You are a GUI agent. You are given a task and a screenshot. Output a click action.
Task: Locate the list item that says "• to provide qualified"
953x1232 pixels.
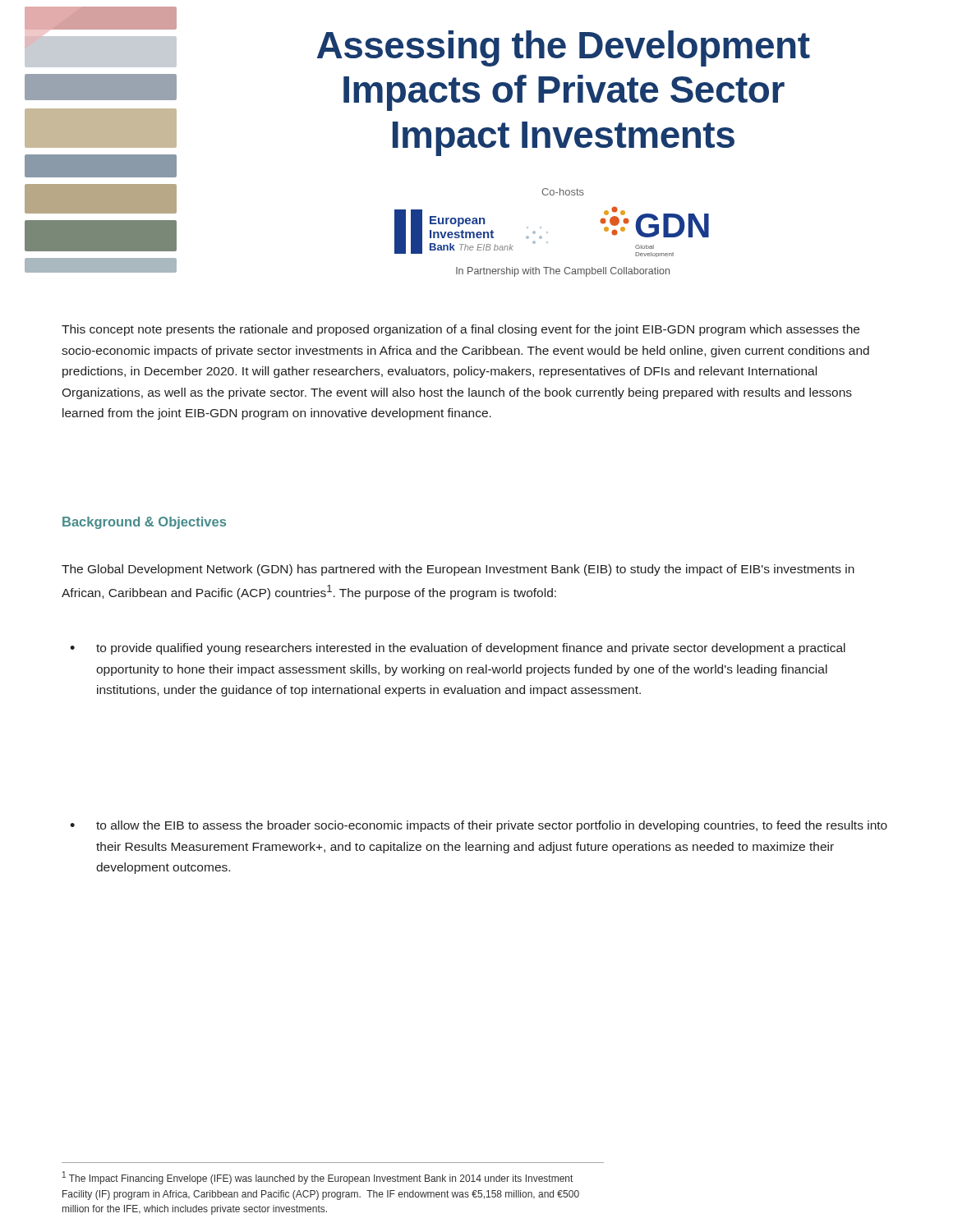coord(476,669)
